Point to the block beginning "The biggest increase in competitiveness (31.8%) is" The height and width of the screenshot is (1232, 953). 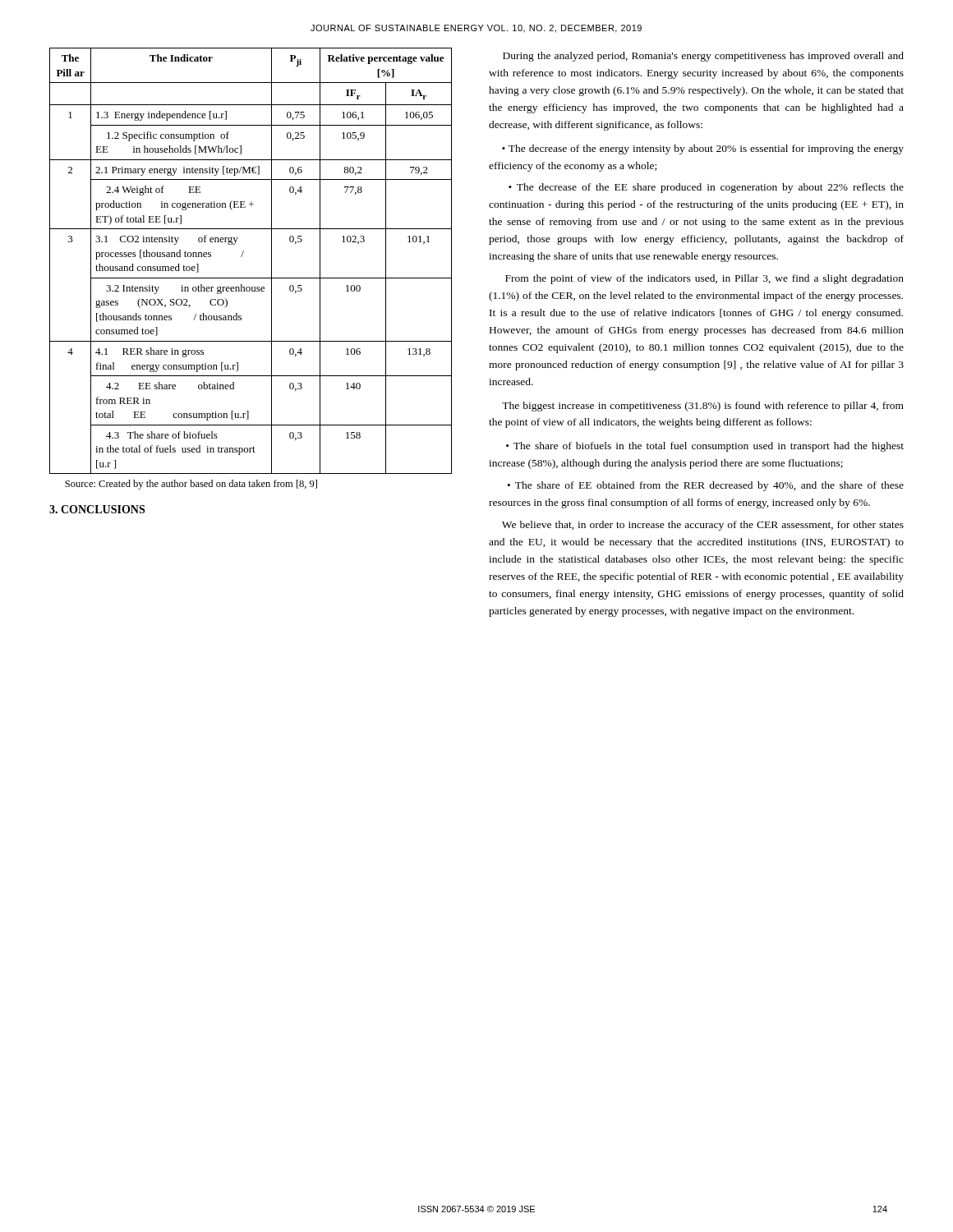pyautogui.click(x=696, y=414)
